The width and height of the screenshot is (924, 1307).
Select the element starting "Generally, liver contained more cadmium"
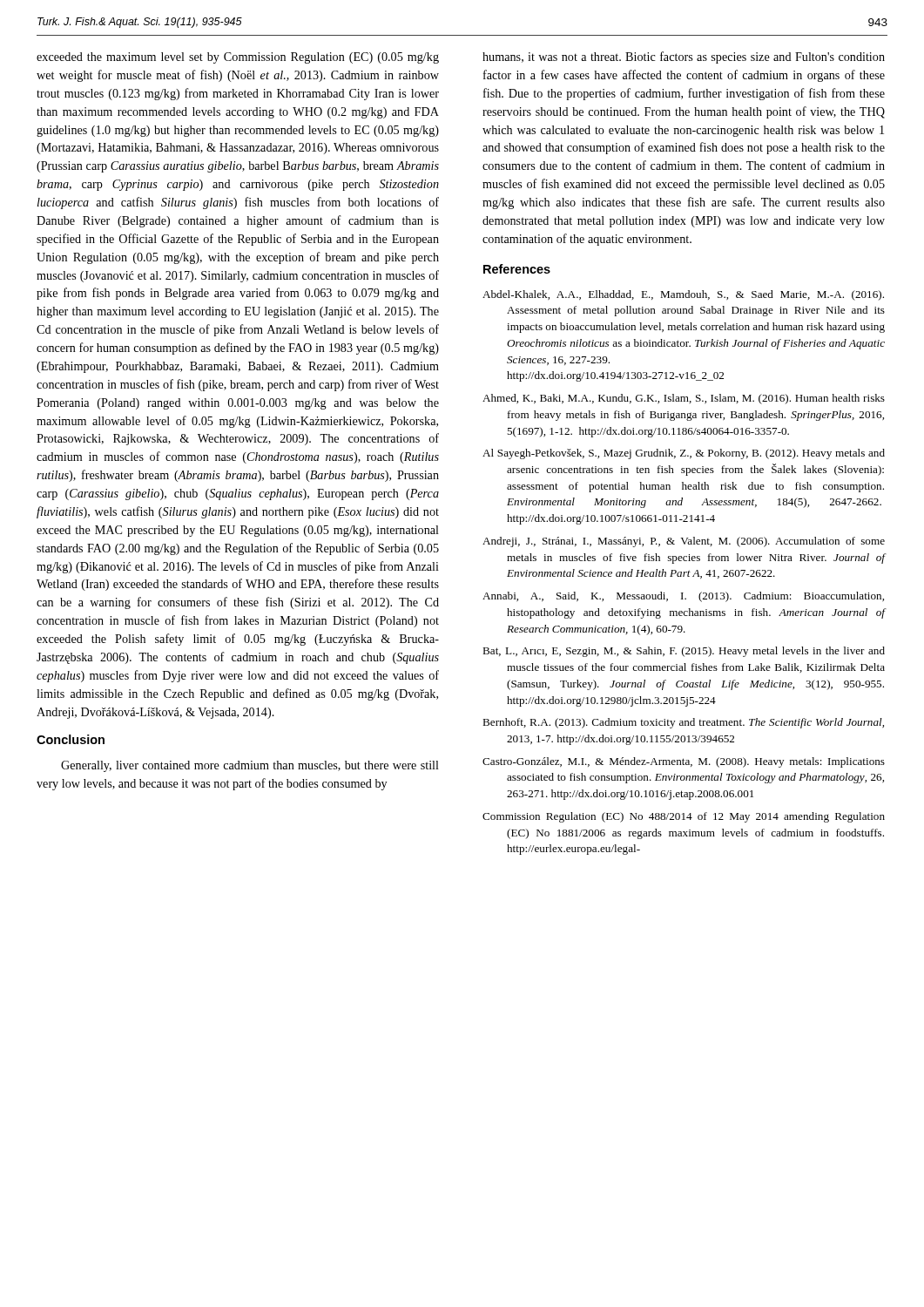click(238, 774)
